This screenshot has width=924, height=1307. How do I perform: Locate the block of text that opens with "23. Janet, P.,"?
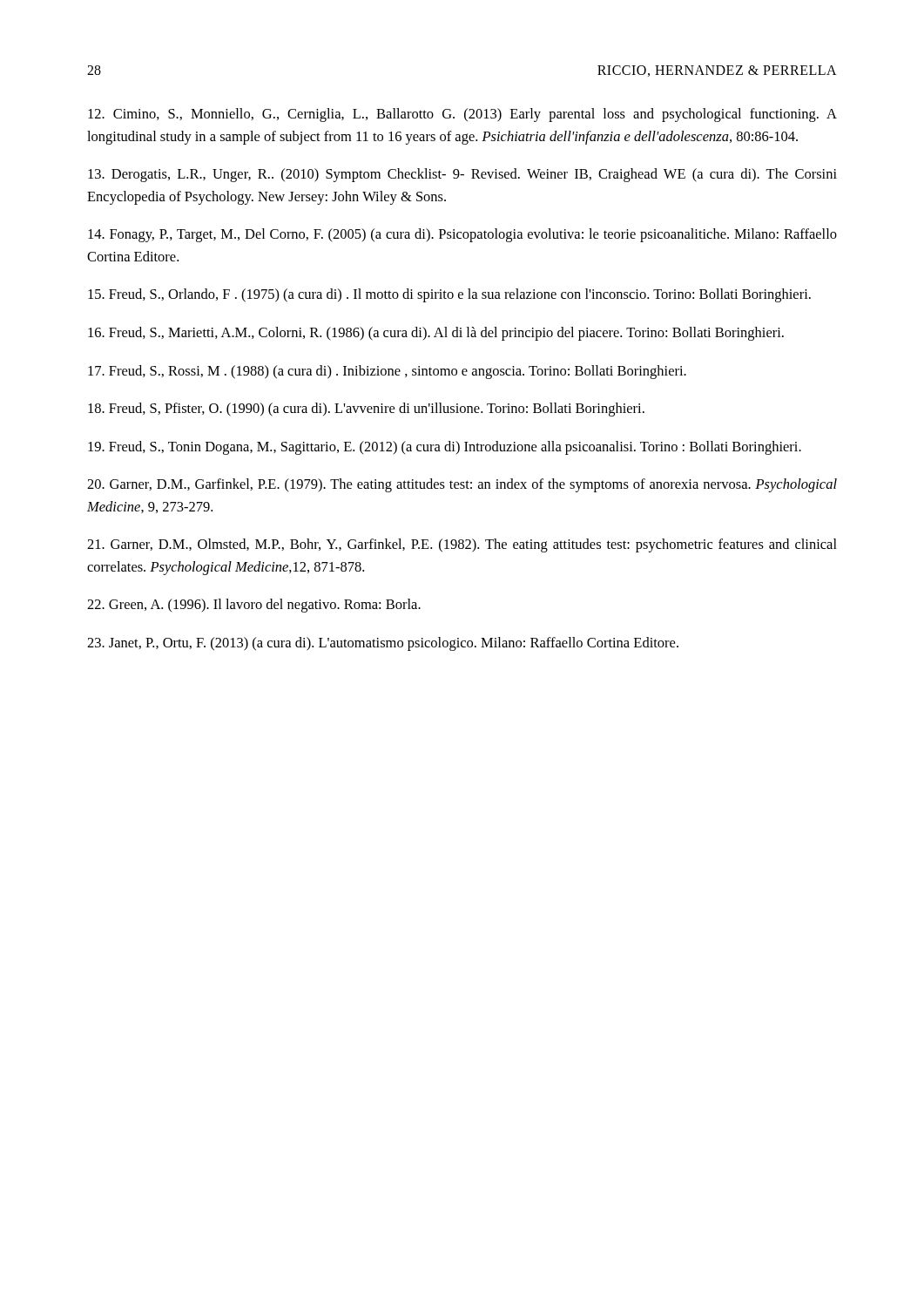tap(383, 643)
